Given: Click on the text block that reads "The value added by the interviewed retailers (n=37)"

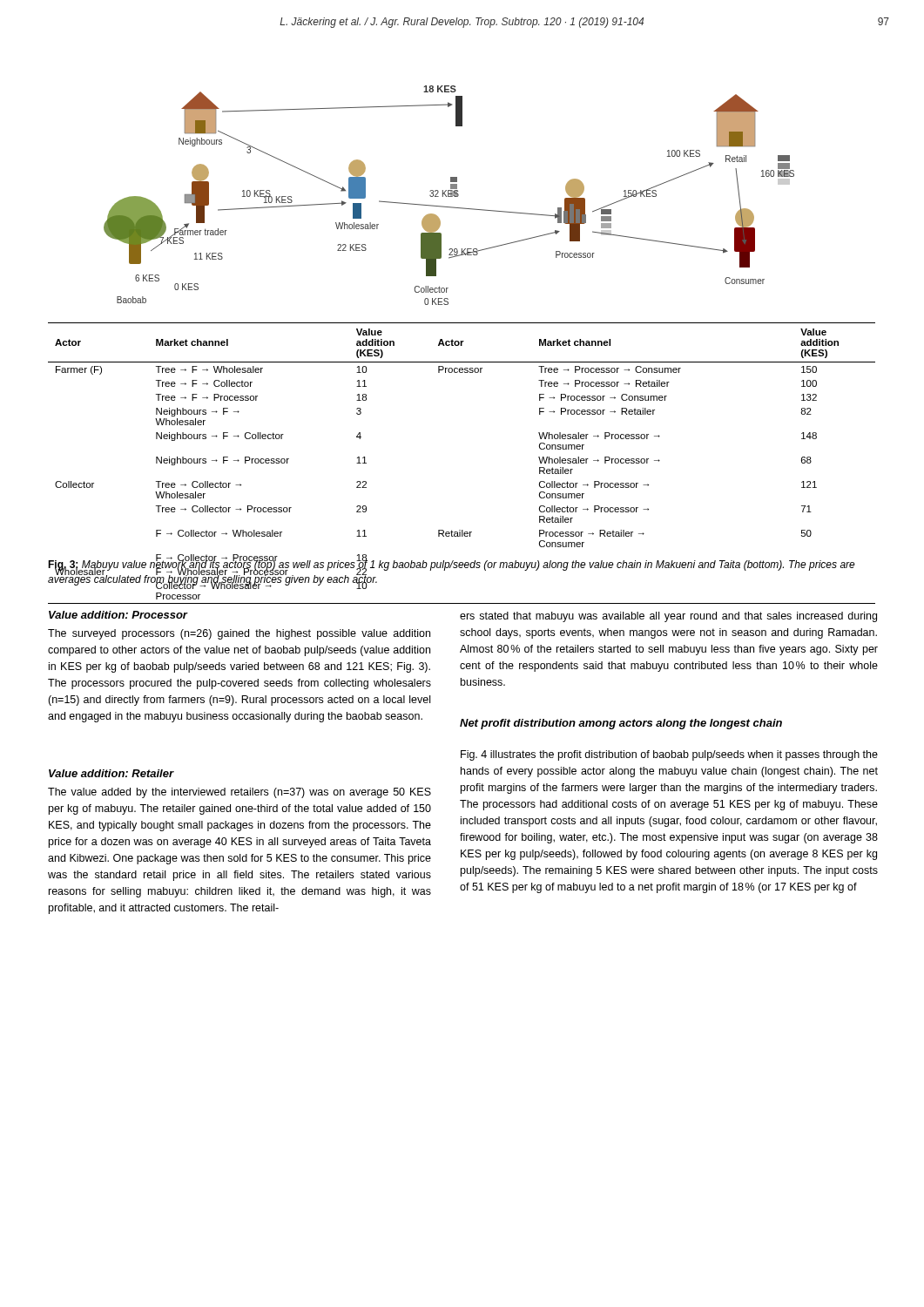Looking at the screenshot, I should [239, 850].
